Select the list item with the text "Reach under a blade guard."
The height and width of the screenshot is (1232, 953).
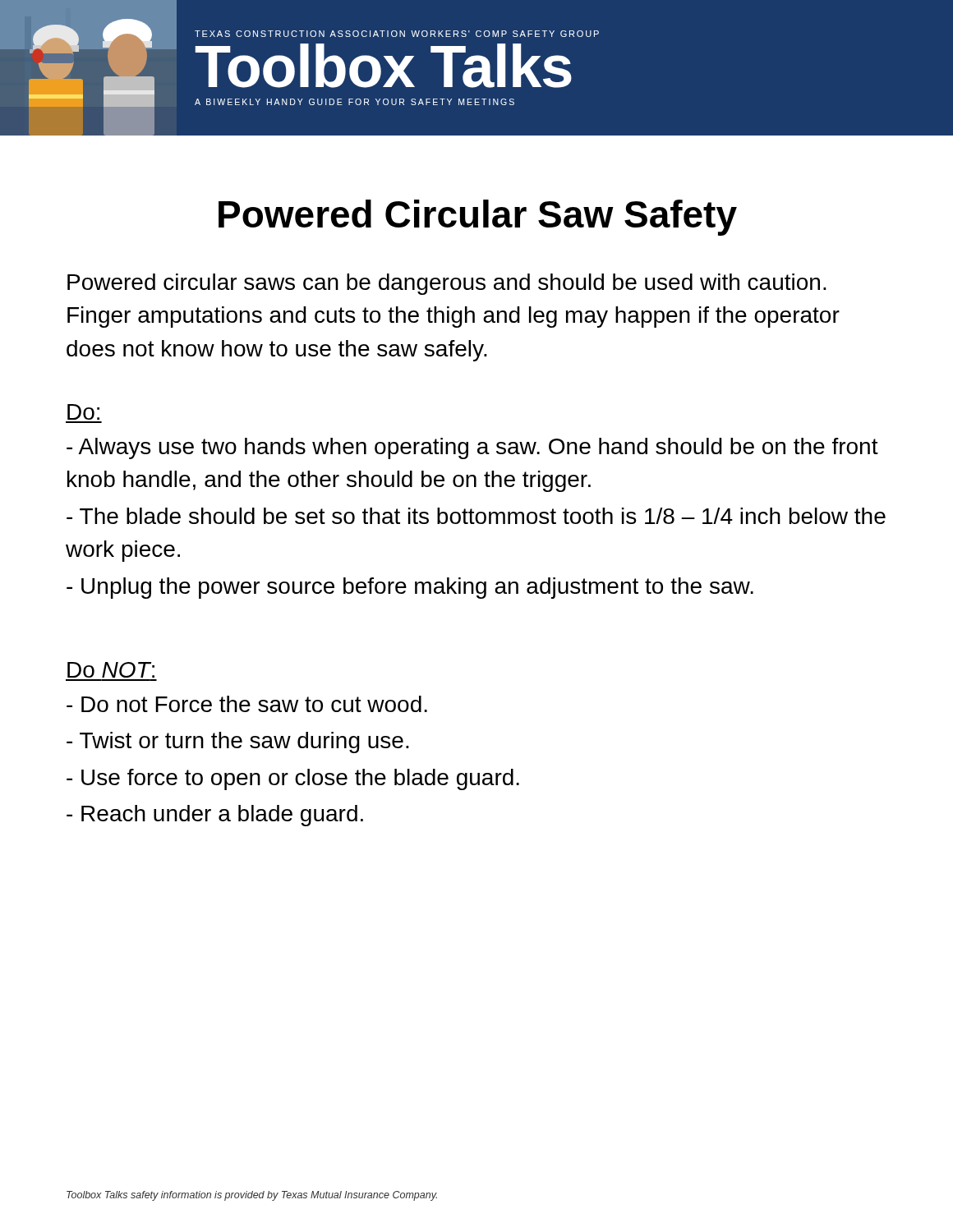(215, 816)
